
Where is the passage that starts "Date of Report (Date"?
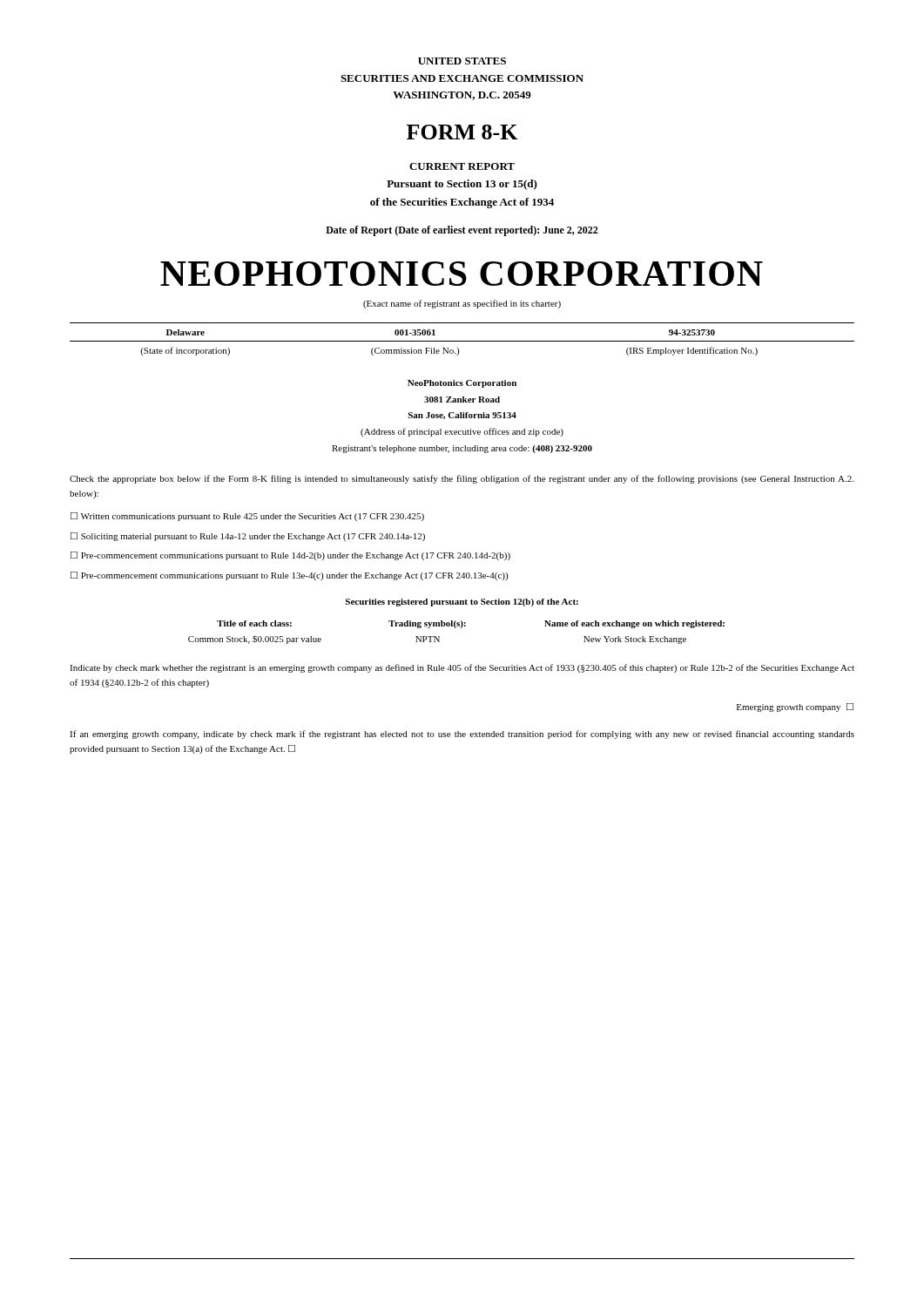click(462, 230)
